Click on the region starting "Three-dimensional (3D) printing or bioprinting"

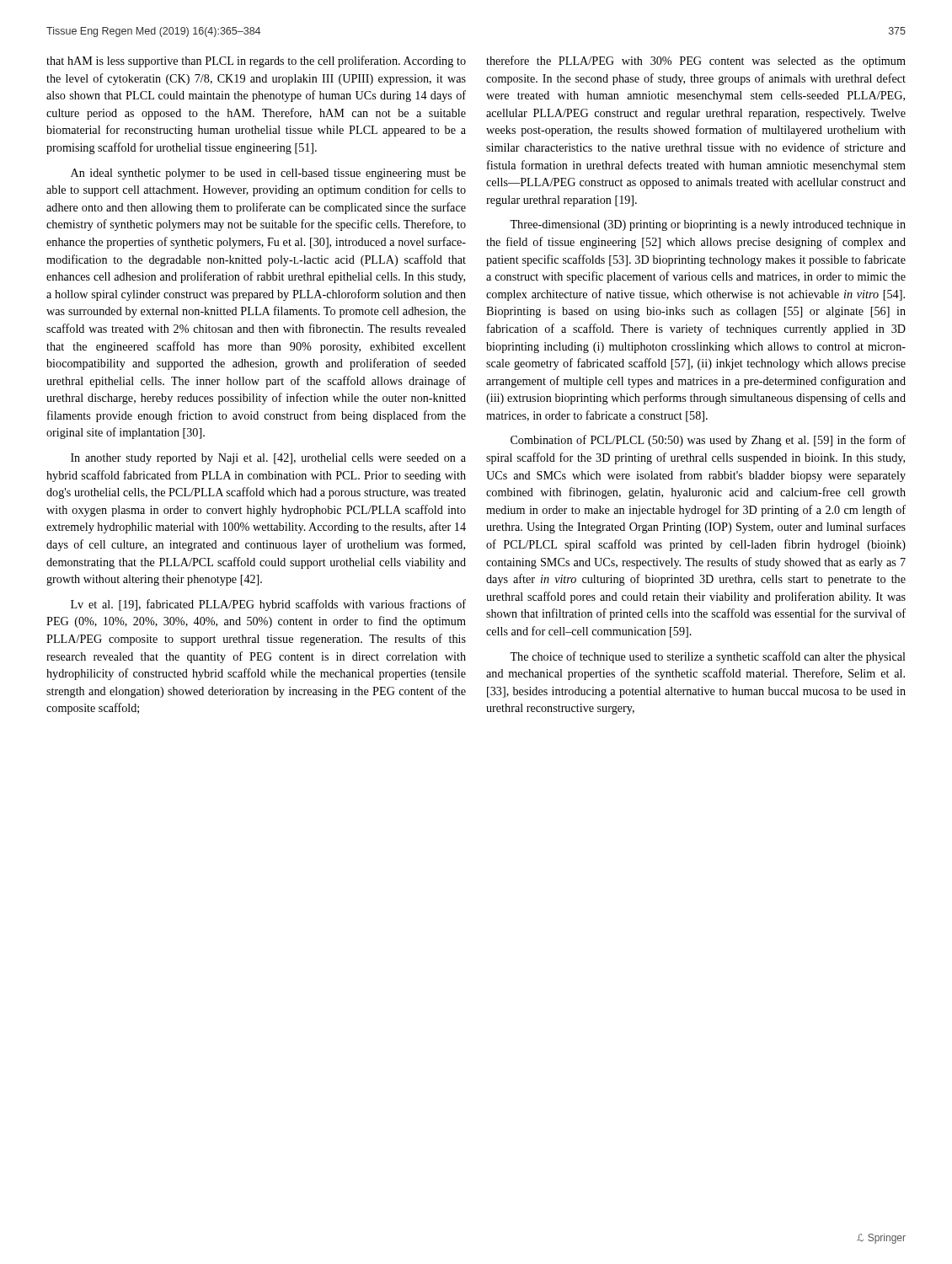[696, 320]
